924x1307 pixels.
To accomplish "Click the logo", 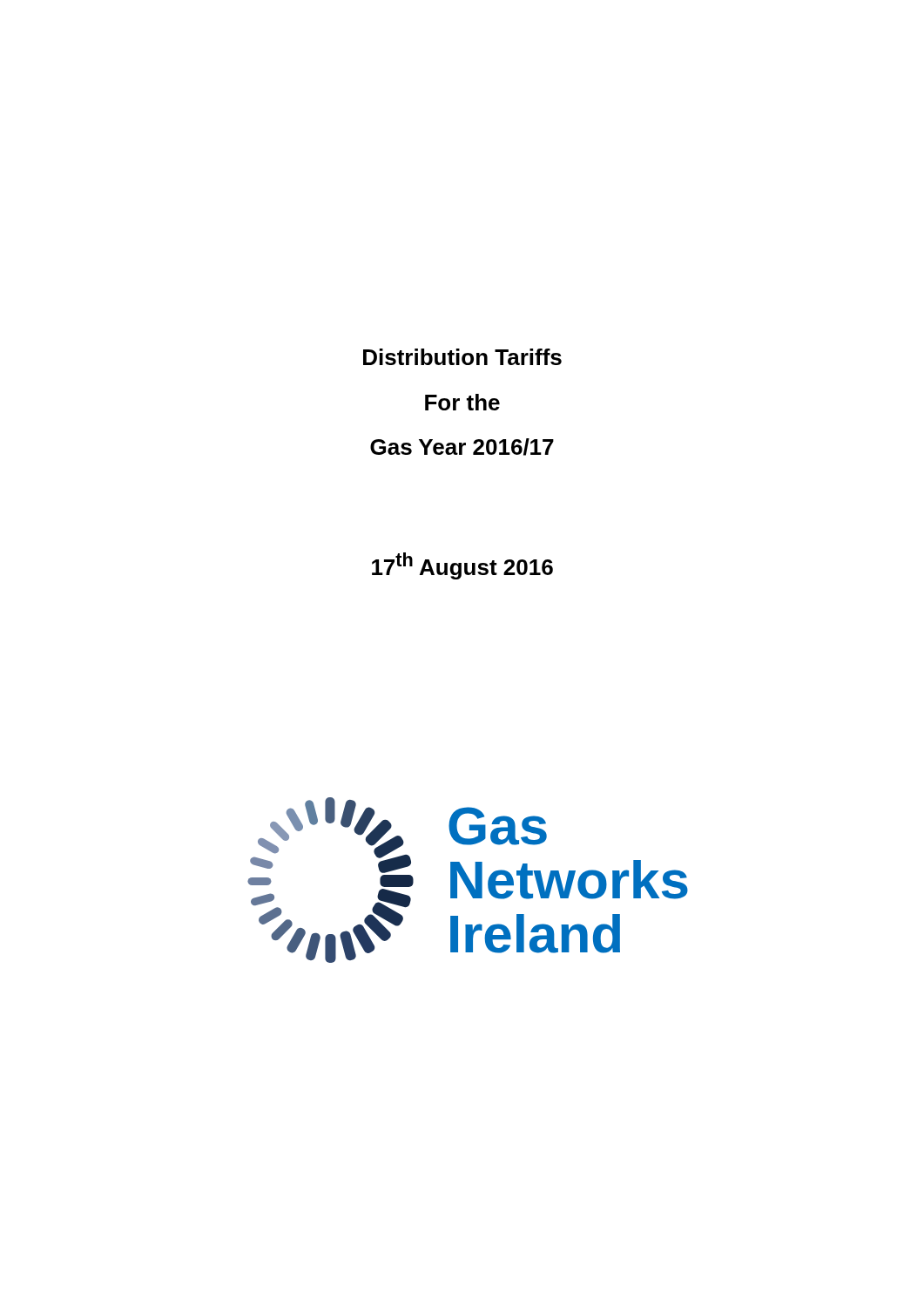I will [x=462, y=880].
